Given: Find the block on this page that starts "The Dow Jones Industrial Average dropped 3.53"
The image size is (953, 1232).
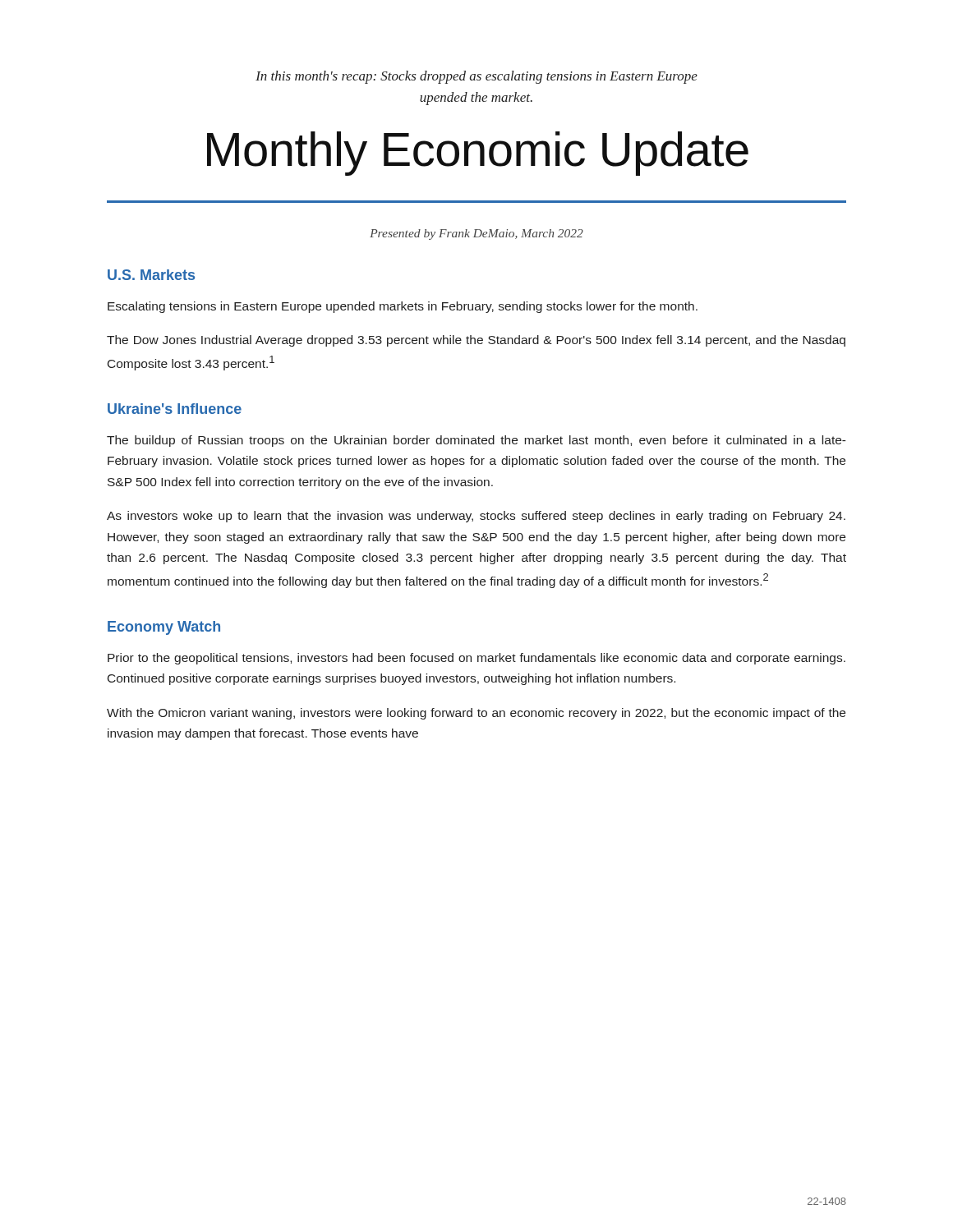Looking at the screenshot, I should [x=476, y=352].
